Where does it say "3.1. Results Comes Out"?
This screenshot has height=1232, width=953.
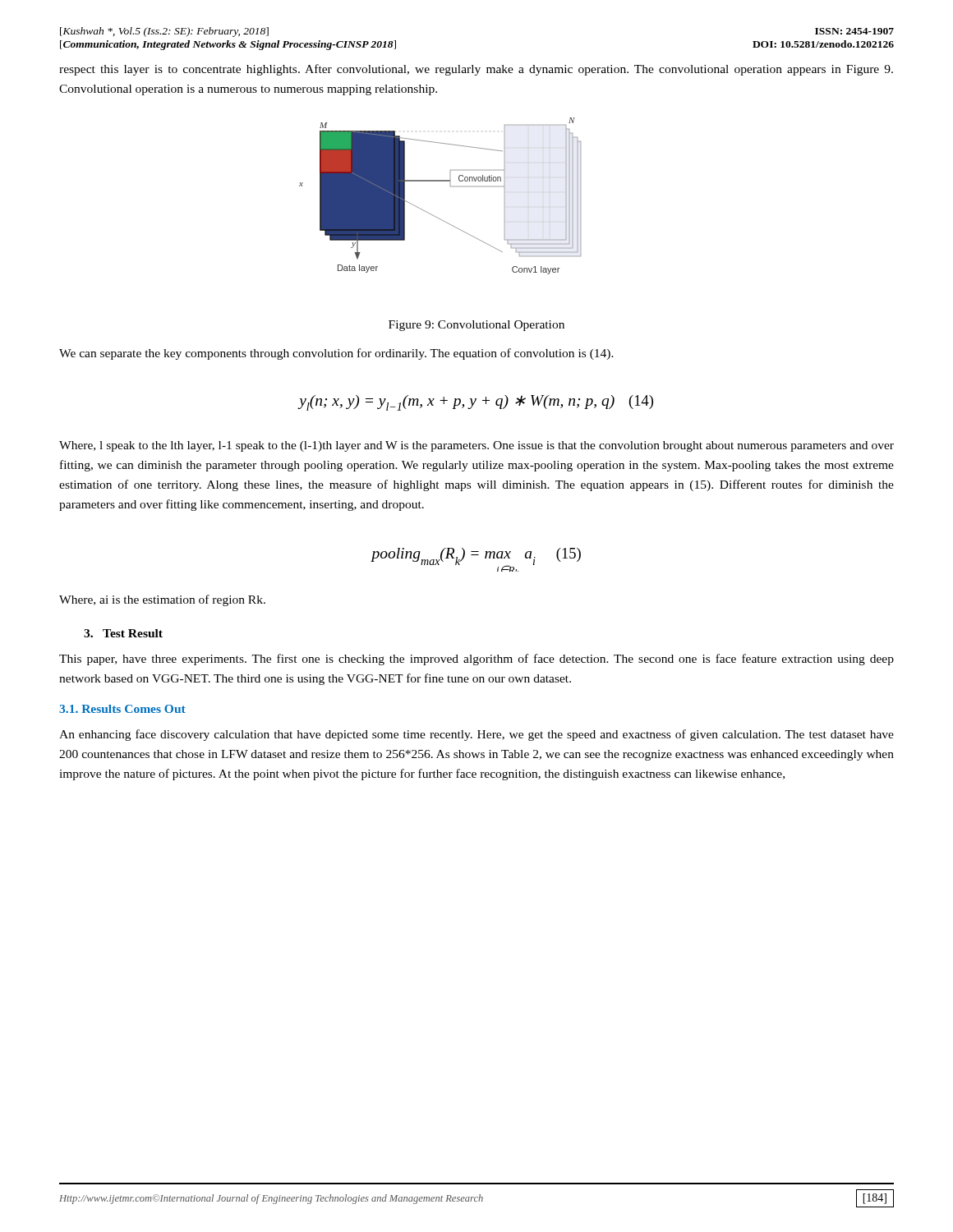tap(122, 709)
